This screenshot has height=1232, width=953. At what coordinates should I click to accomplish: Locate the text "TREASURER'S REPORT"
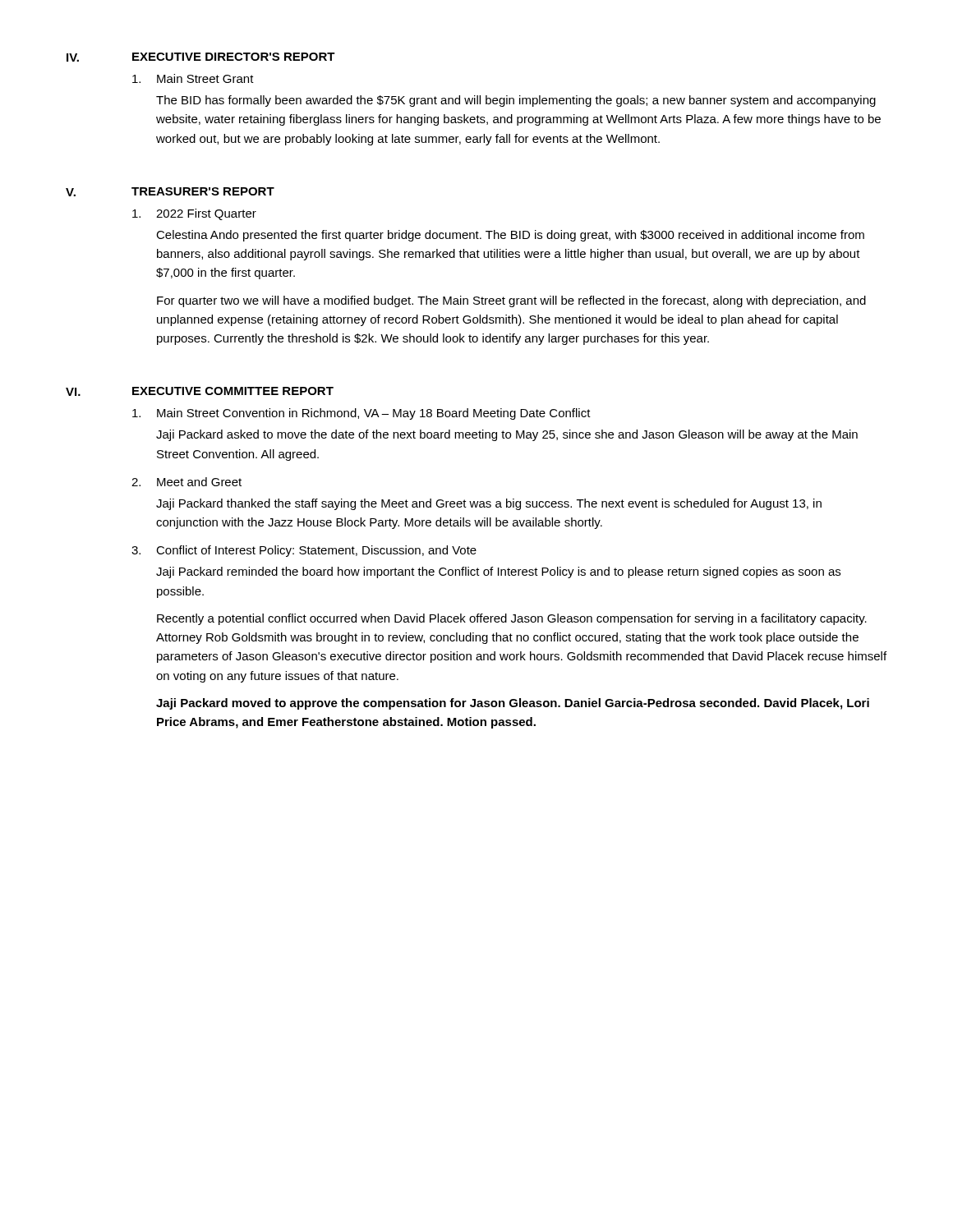[203, 191]
